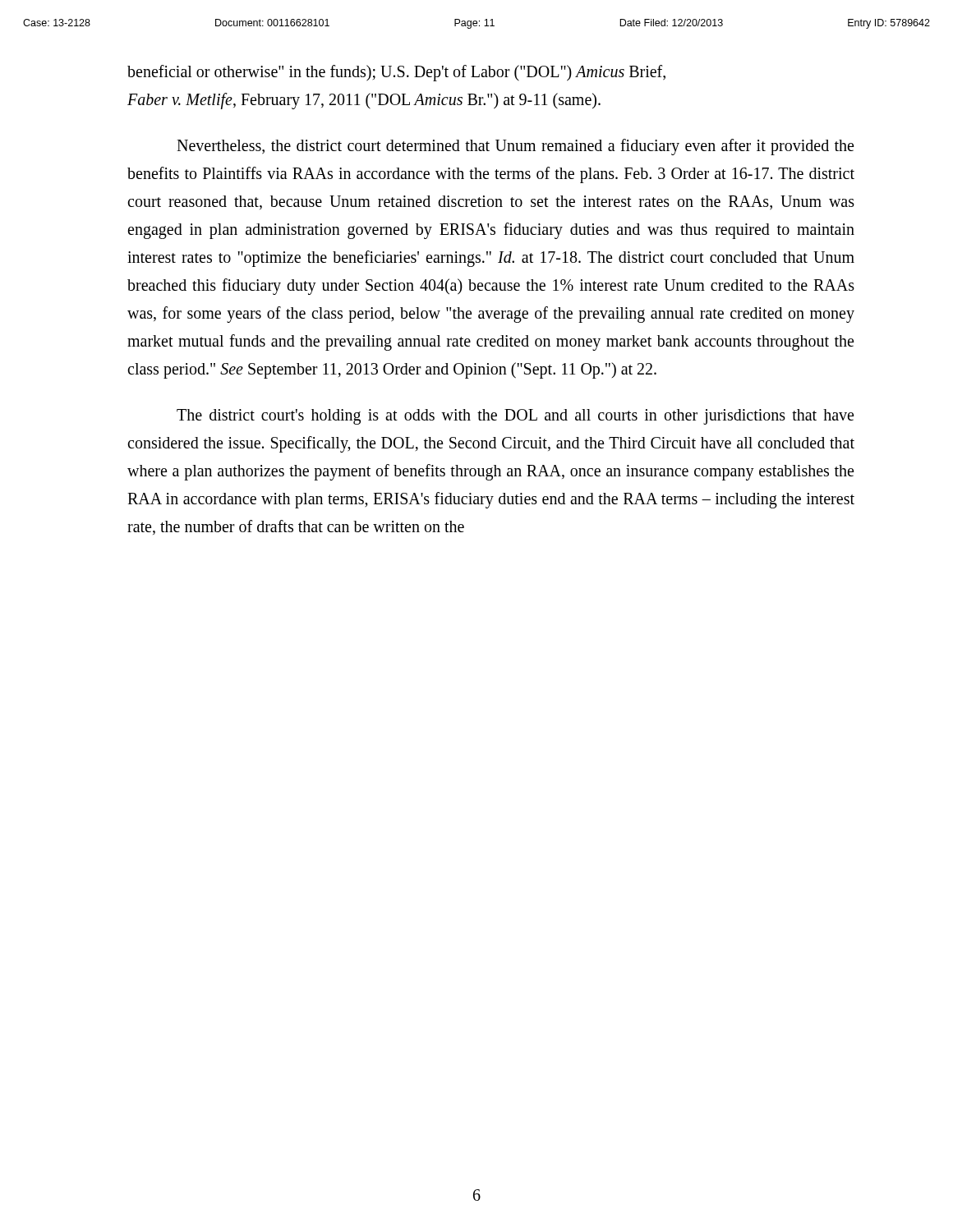This screenshot has height=1232, width=953.
Task: Click on the text starting "beneficial or otherwise" in the funds);"
Action: click(491, 85)
